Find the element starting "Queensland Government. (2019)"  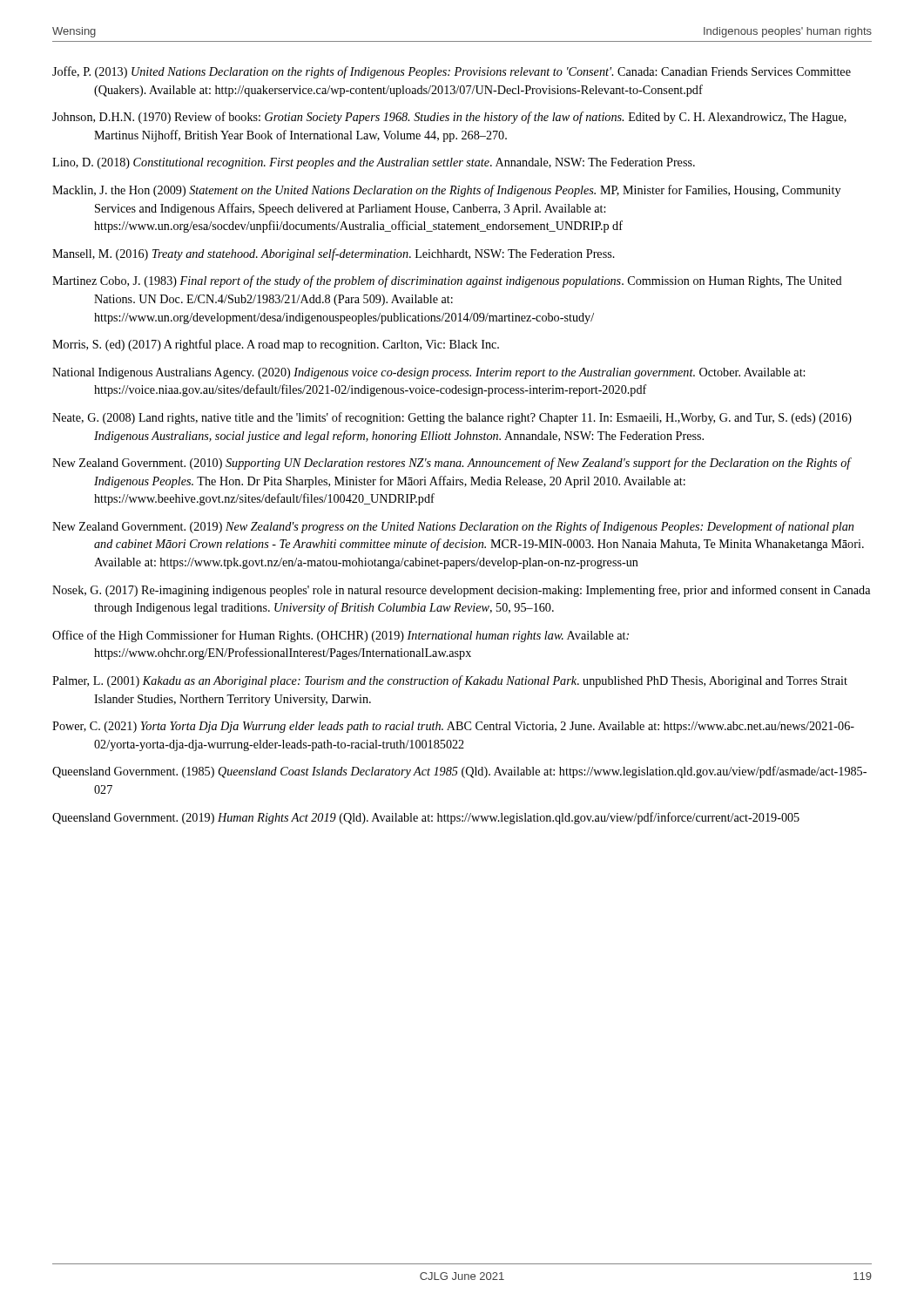pos(426,817)
